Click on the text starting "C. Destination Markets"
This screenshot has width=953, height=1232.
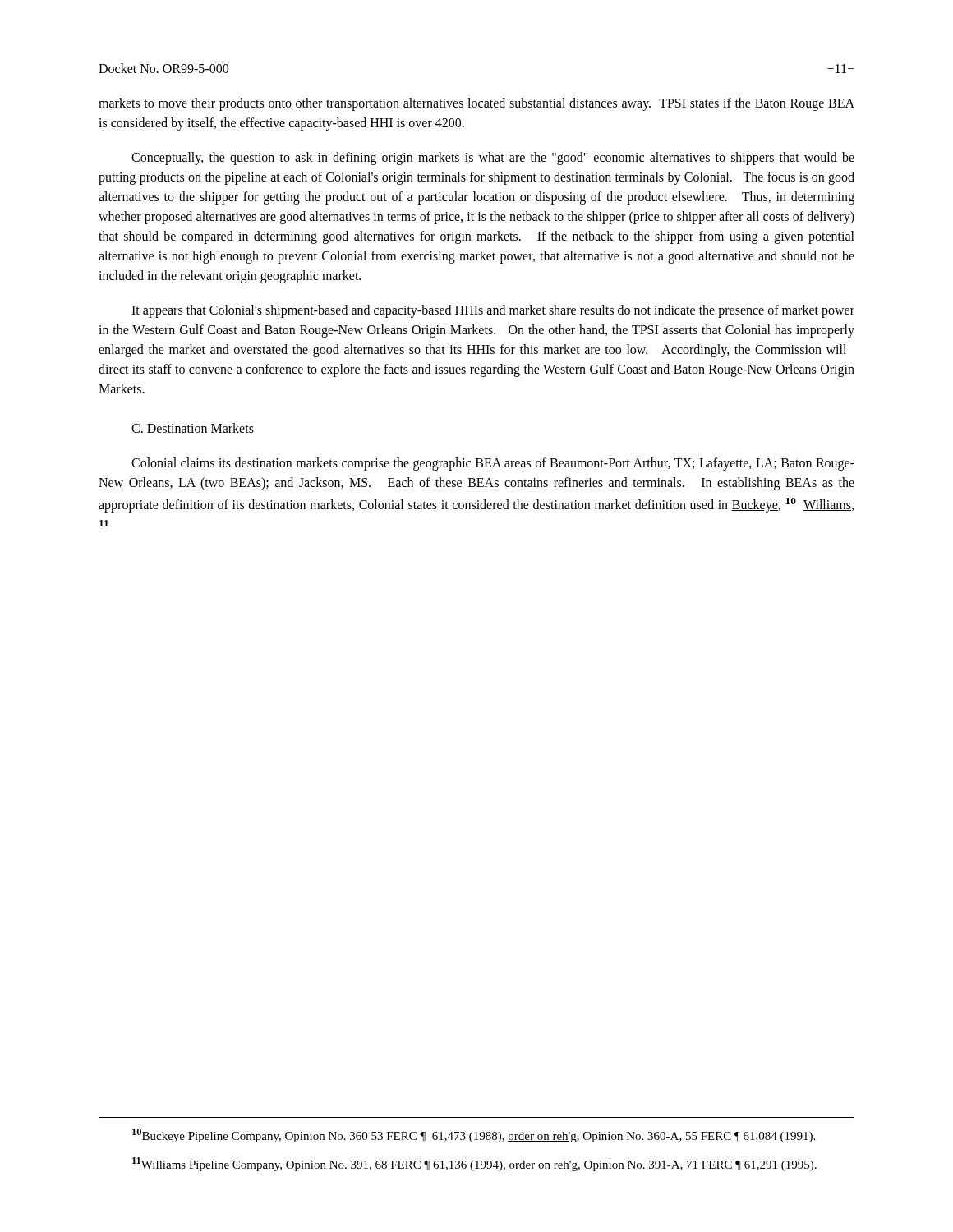(x=193, y=428)
